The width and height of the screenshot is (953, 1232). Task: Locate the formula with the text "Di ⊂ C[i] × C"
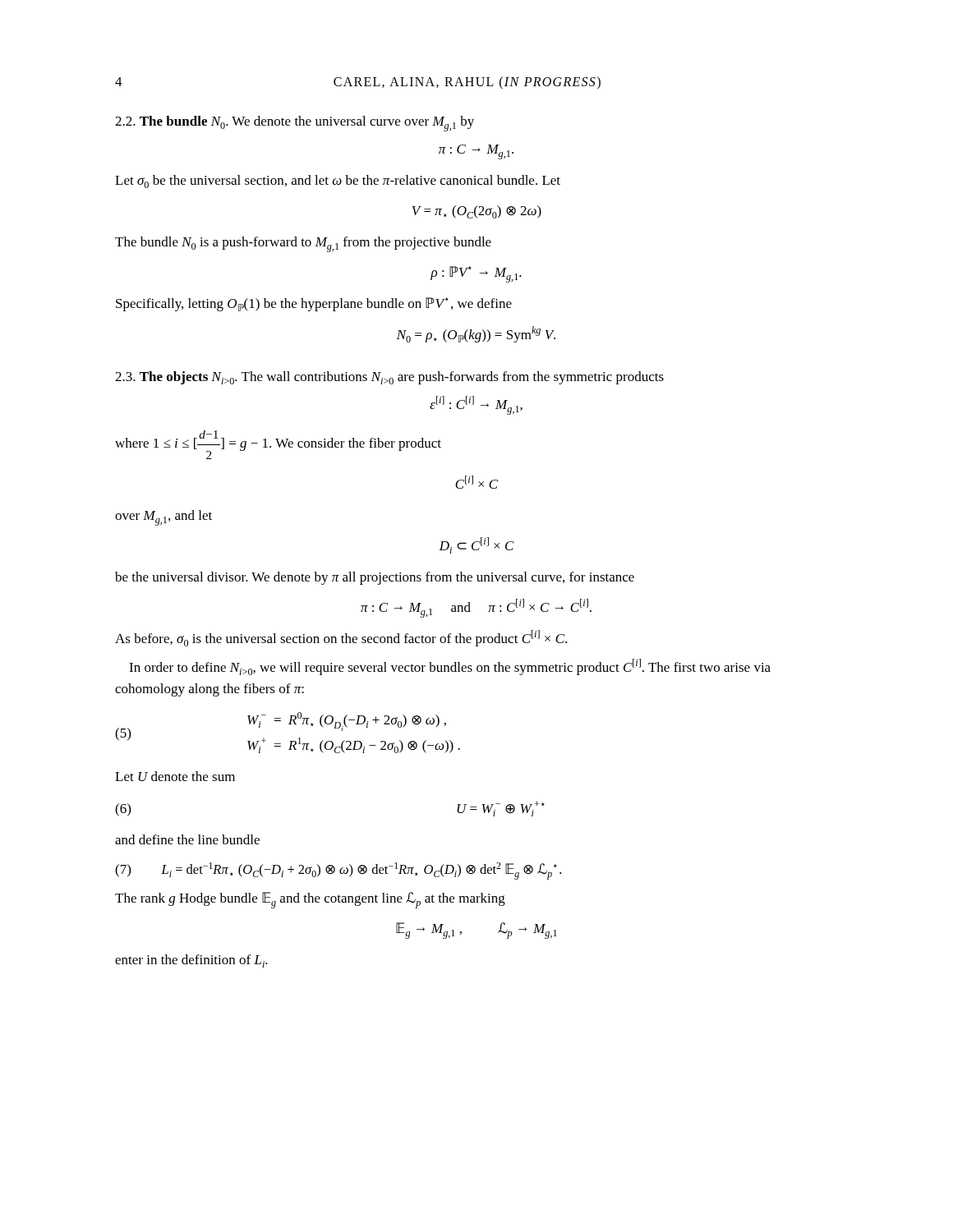pyautogui.click(x=476, y=546)
